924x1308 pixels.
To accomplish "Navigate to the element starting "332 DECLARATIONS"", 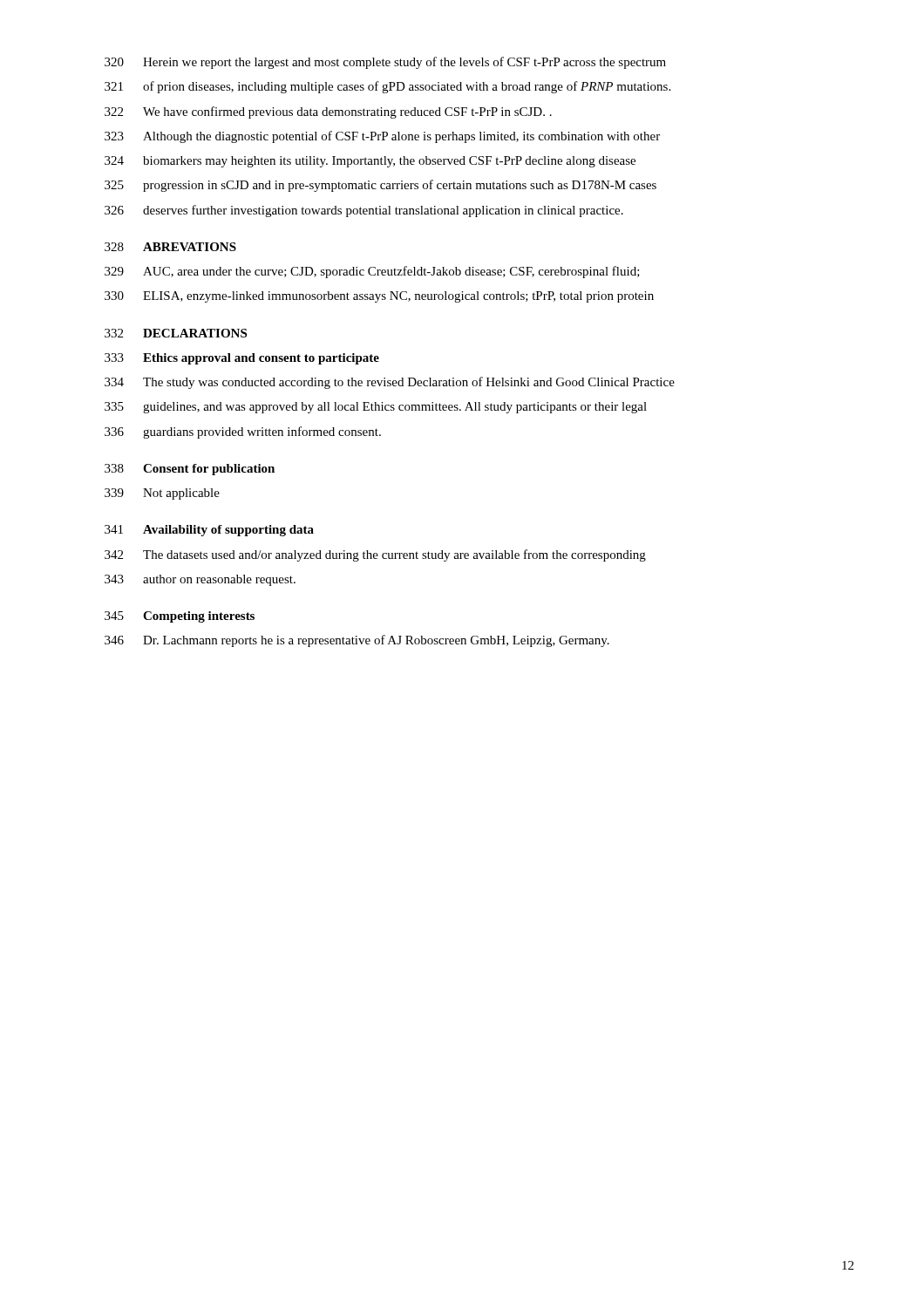I will 176,333.
